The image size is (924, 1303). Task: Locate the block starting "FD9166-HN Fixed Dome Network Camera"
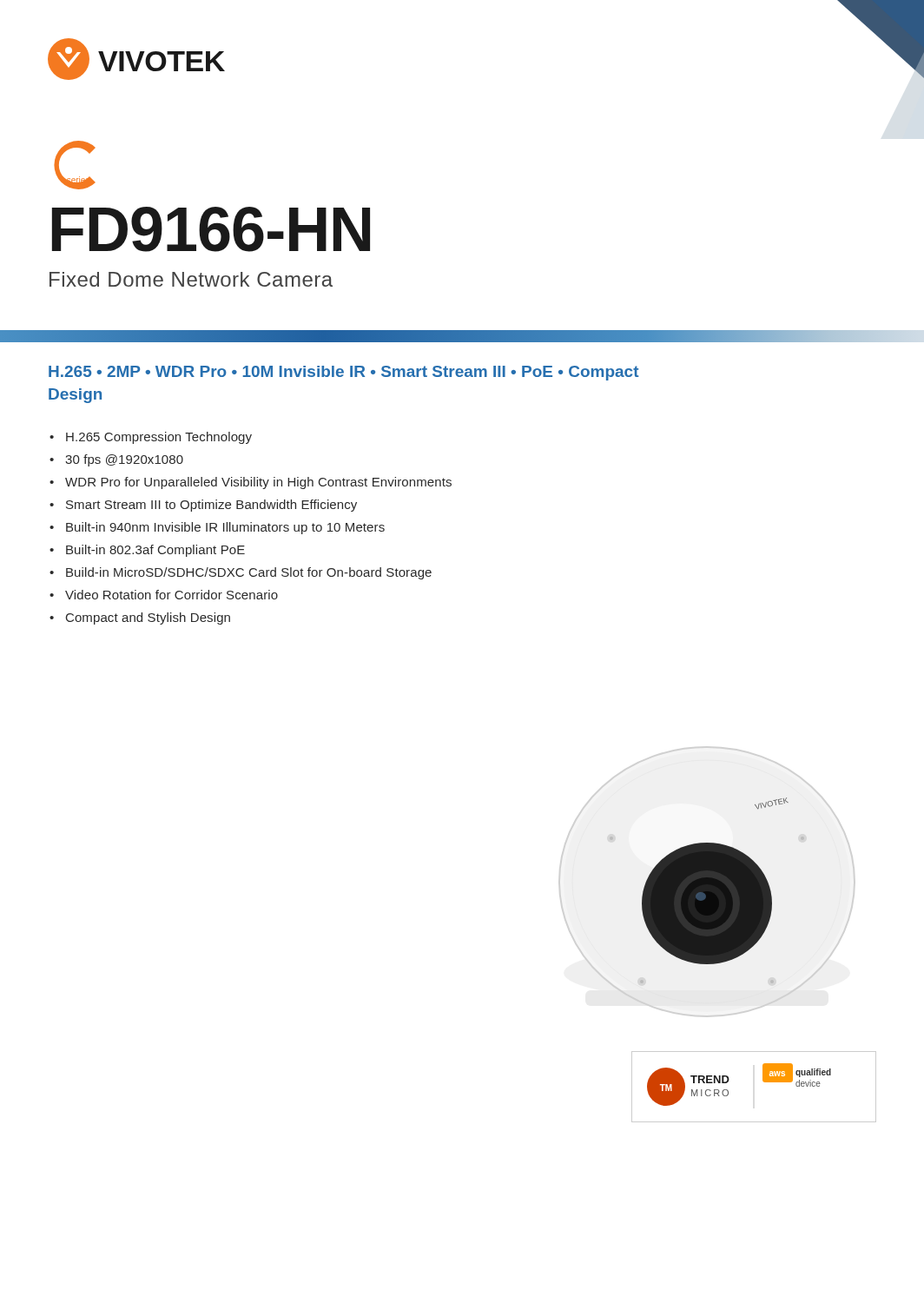tap(308, 245)
